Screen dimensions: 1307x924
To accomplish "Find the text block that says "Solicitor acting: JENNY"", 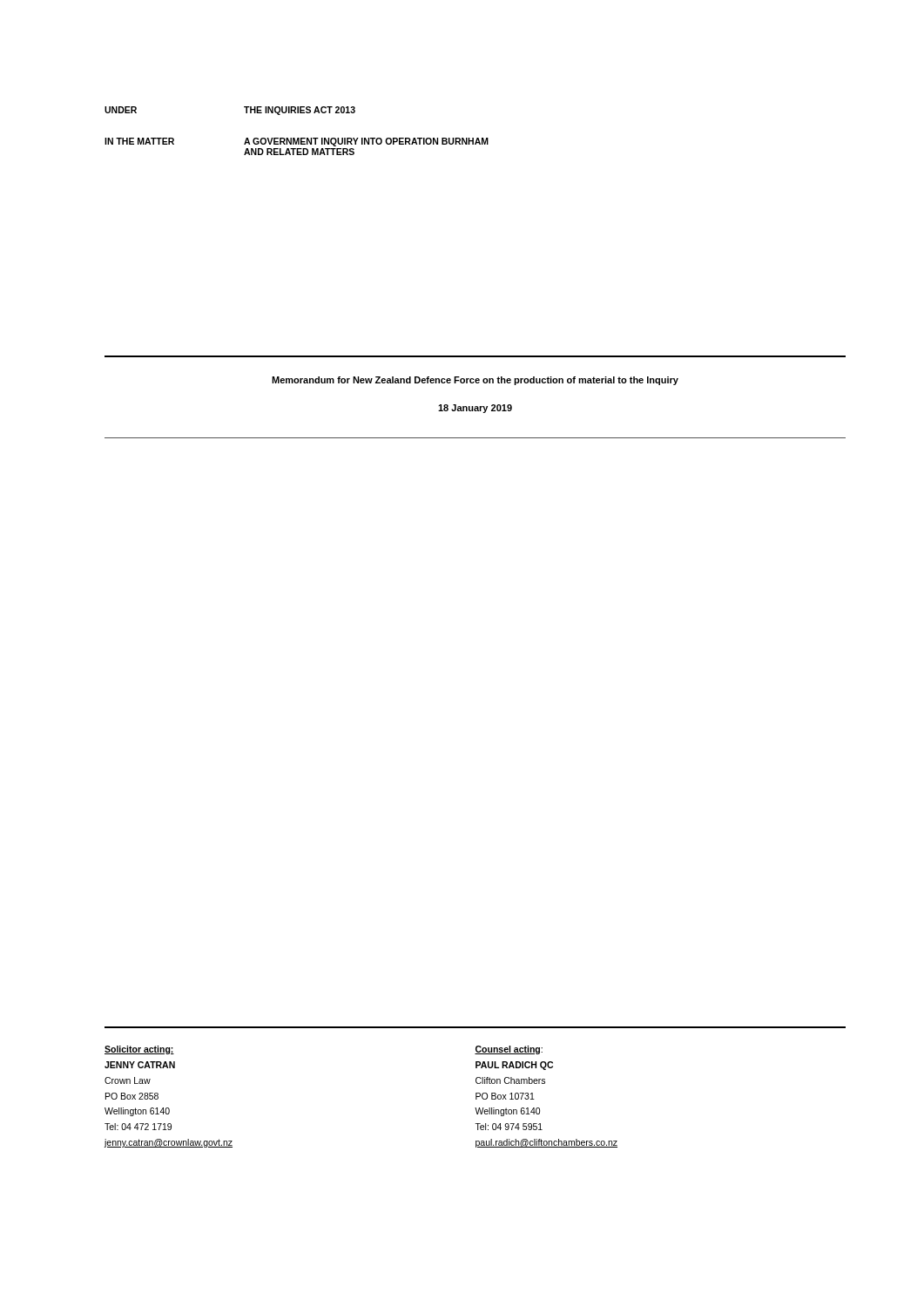I will tap(475, 1097).
